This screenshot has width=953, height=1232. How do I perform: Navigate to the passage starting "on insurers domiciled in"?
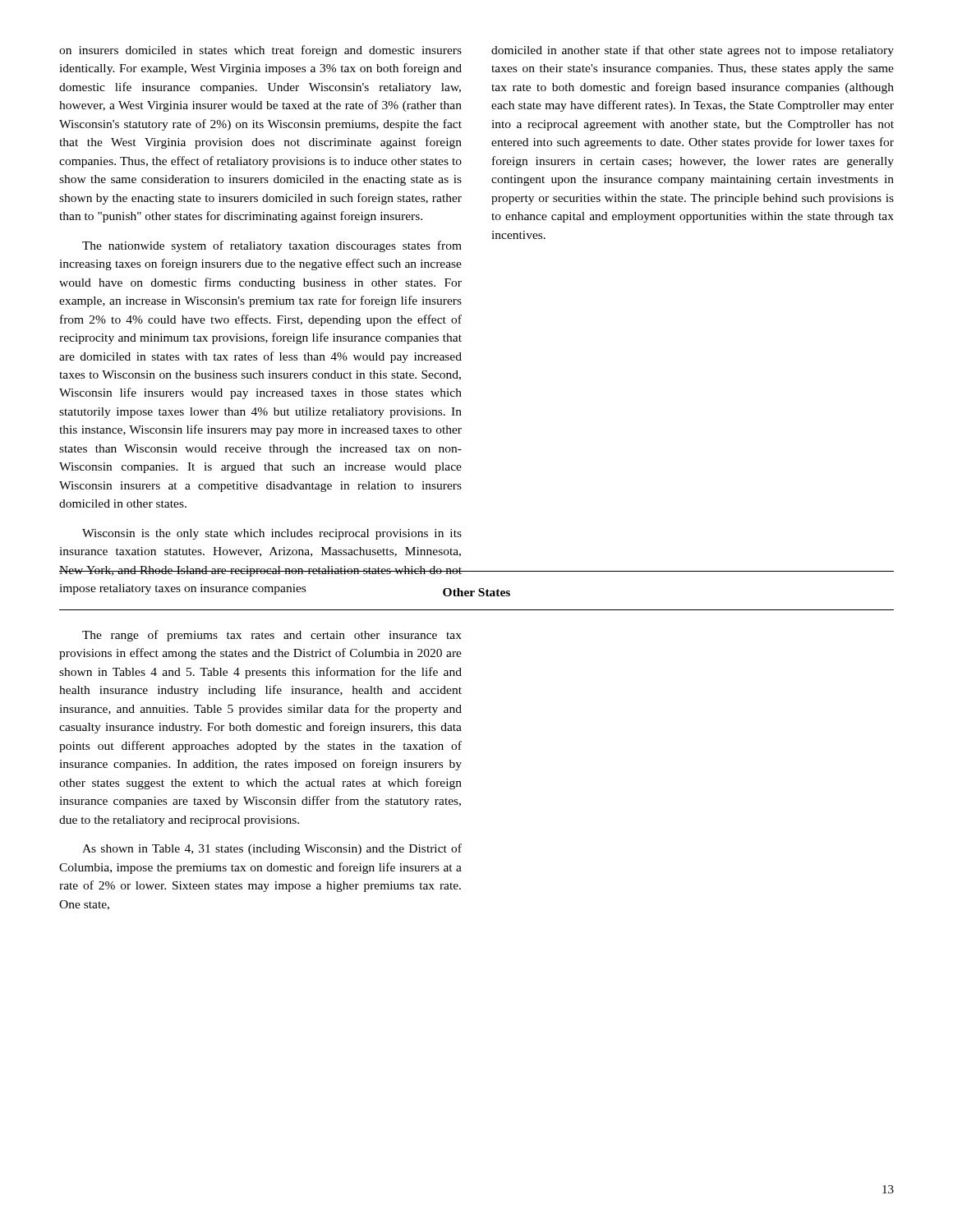[260, 133]
